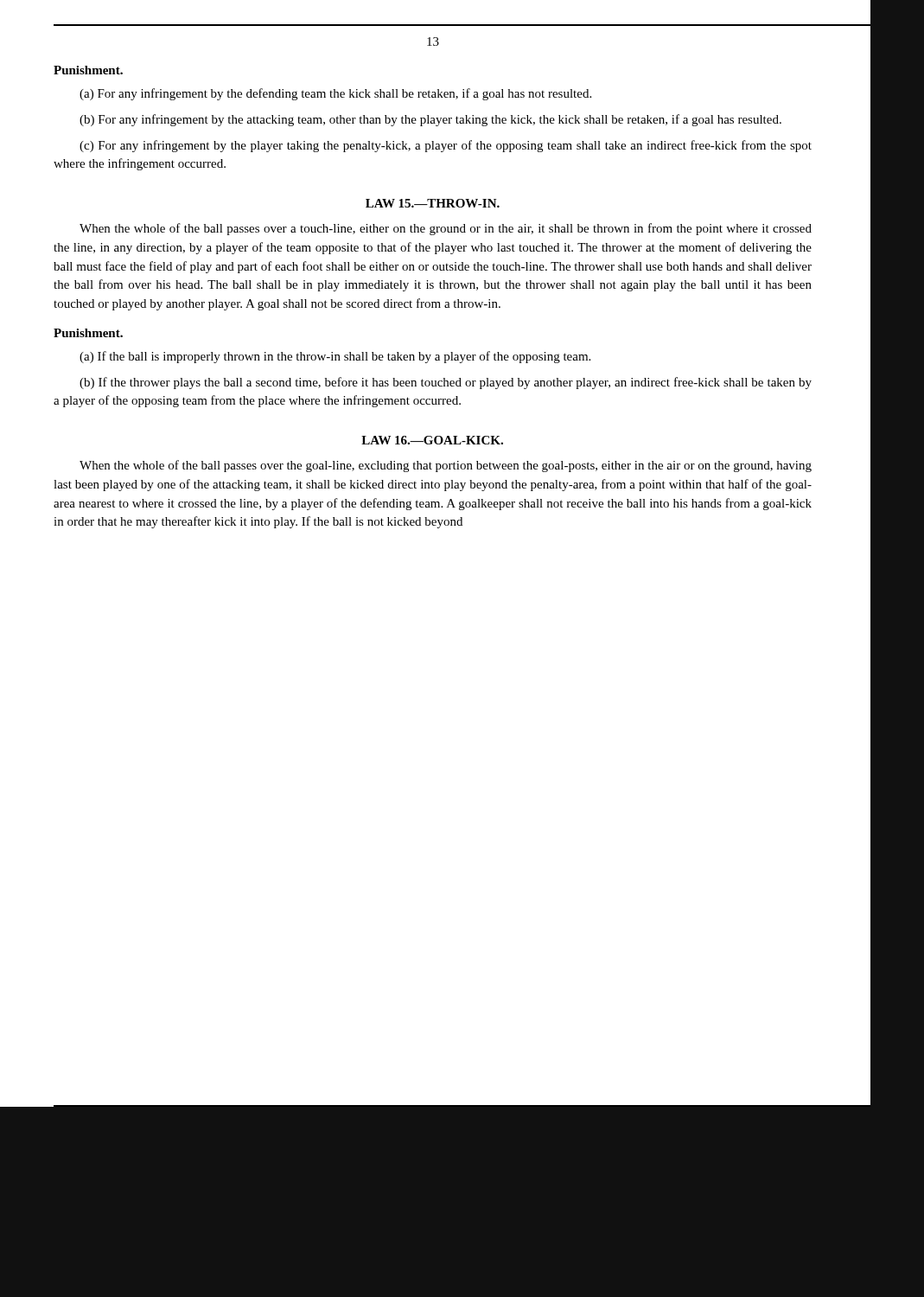Find the block starting "(c) For any infringement by the"
This screenshot has height=1297, width=924.
tap(433, 154)
